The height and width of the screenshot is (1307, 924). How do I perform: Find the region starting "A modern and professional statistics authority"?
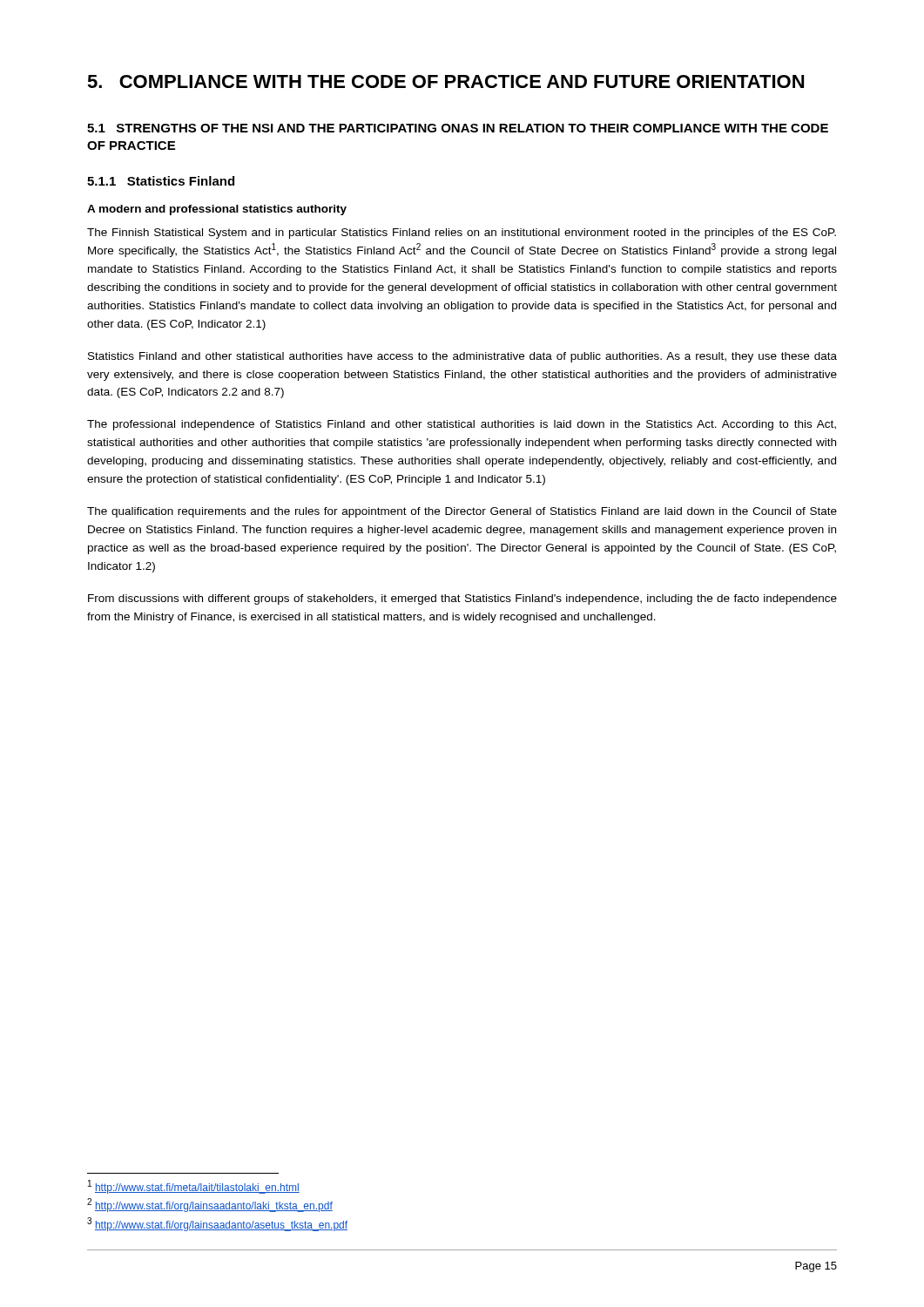pyautogui.click(x=217, y=210)
